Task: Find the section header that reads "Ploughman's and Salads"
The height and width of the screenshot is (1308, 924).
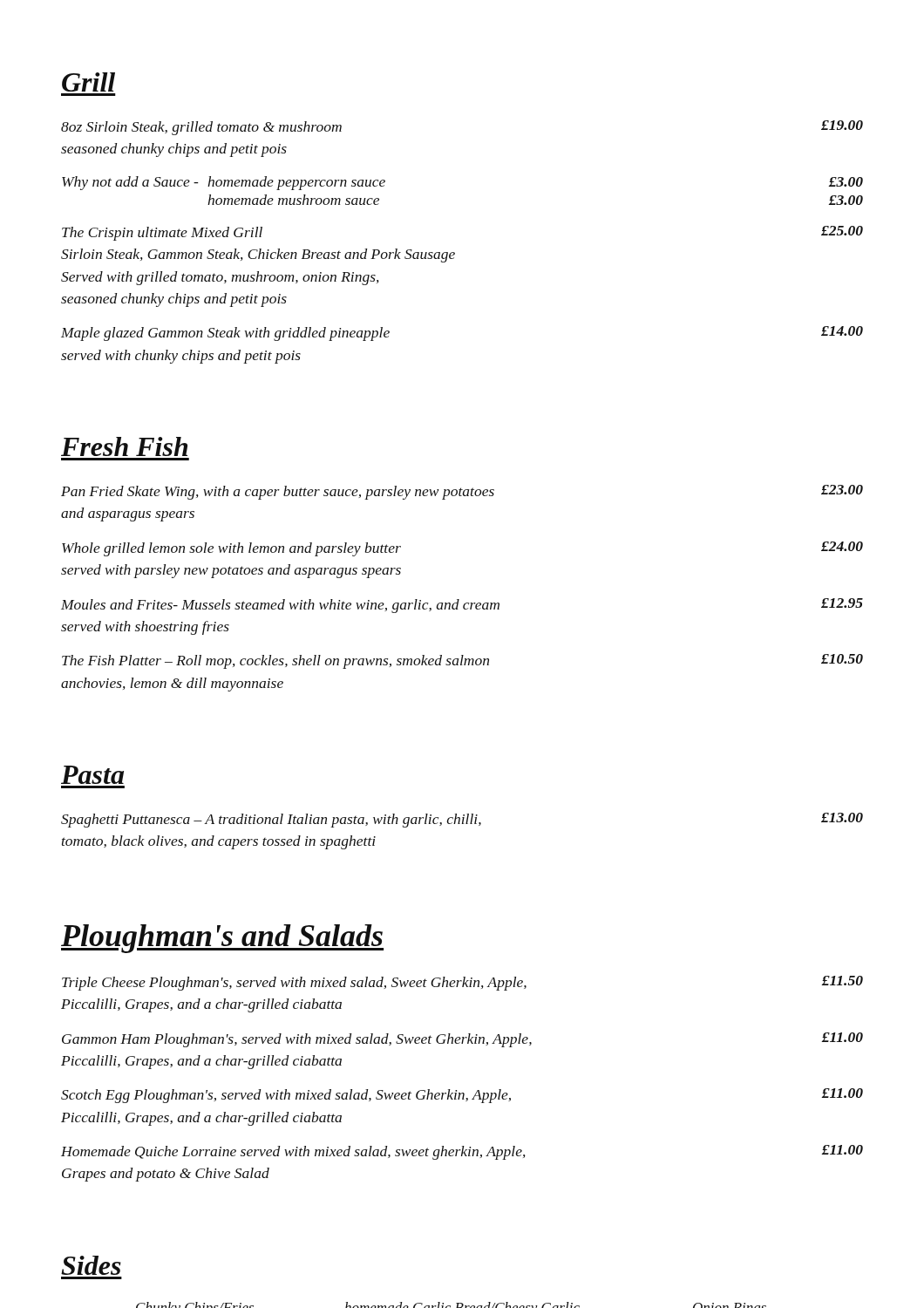Action: pos(222,935)
